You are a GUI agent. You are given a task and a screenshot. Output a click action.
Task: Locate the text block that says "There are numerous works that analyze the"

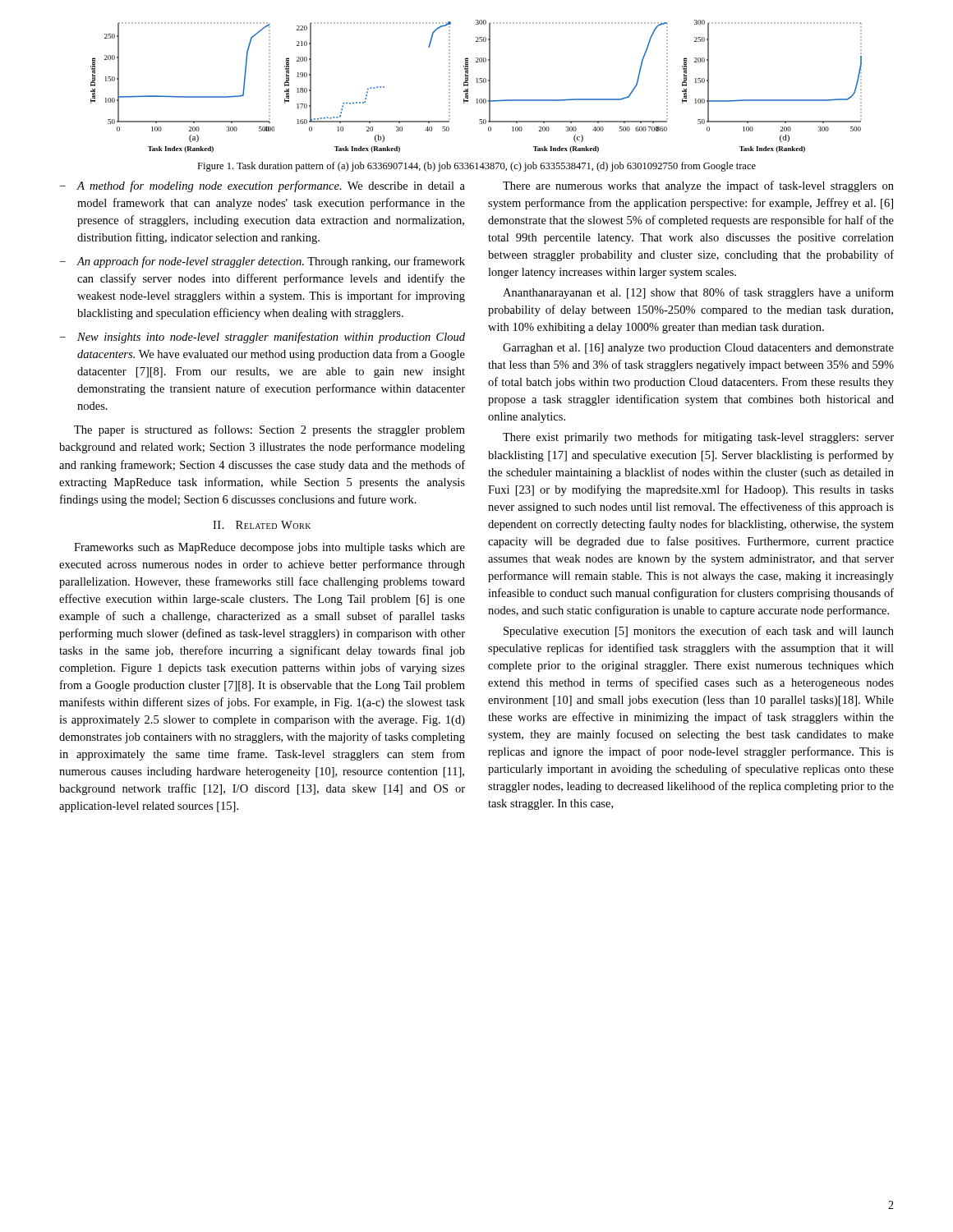pos(691,229)
